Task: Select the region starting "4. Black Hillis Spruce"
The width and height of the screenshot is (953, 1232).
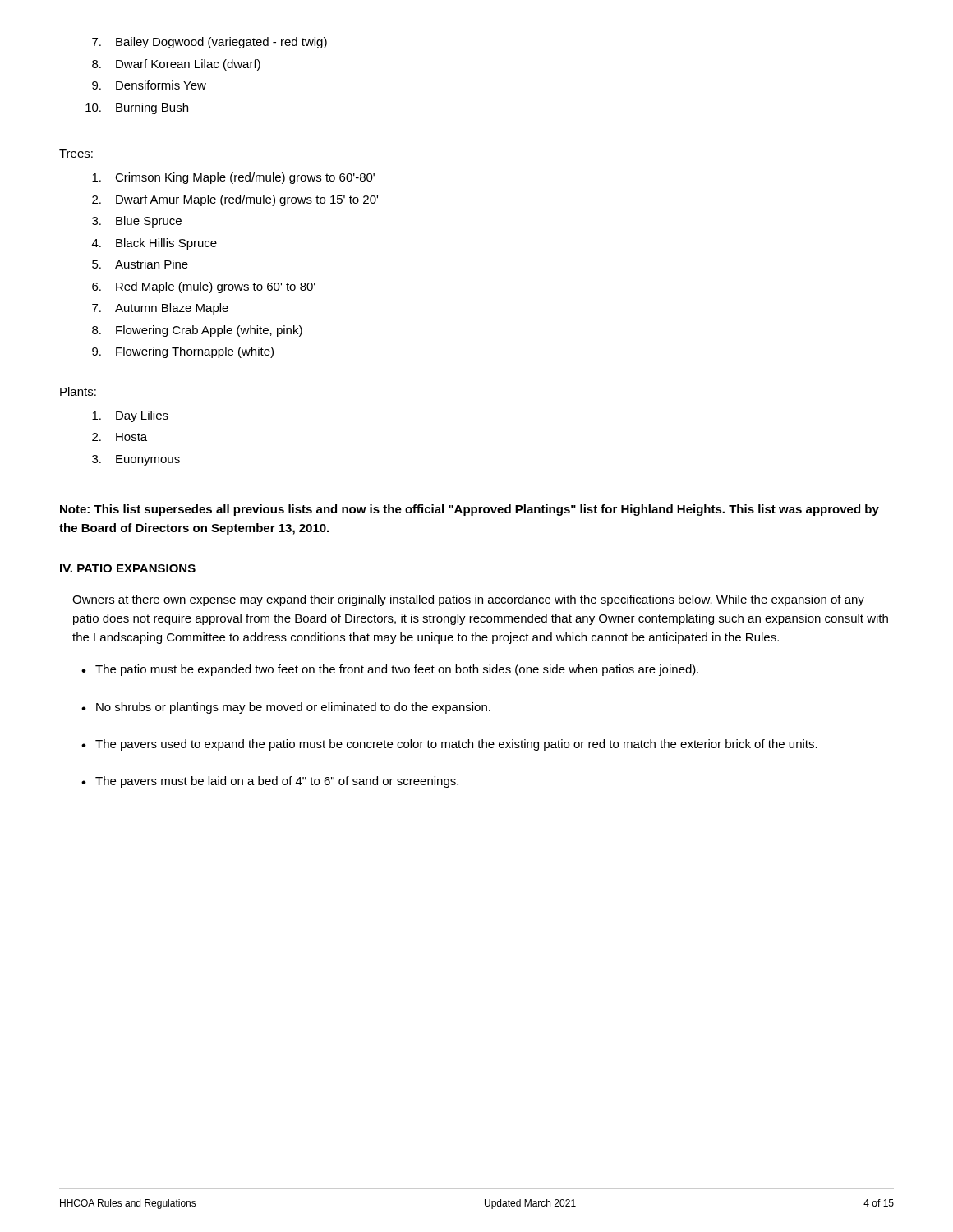Action: tap(154, 244)
